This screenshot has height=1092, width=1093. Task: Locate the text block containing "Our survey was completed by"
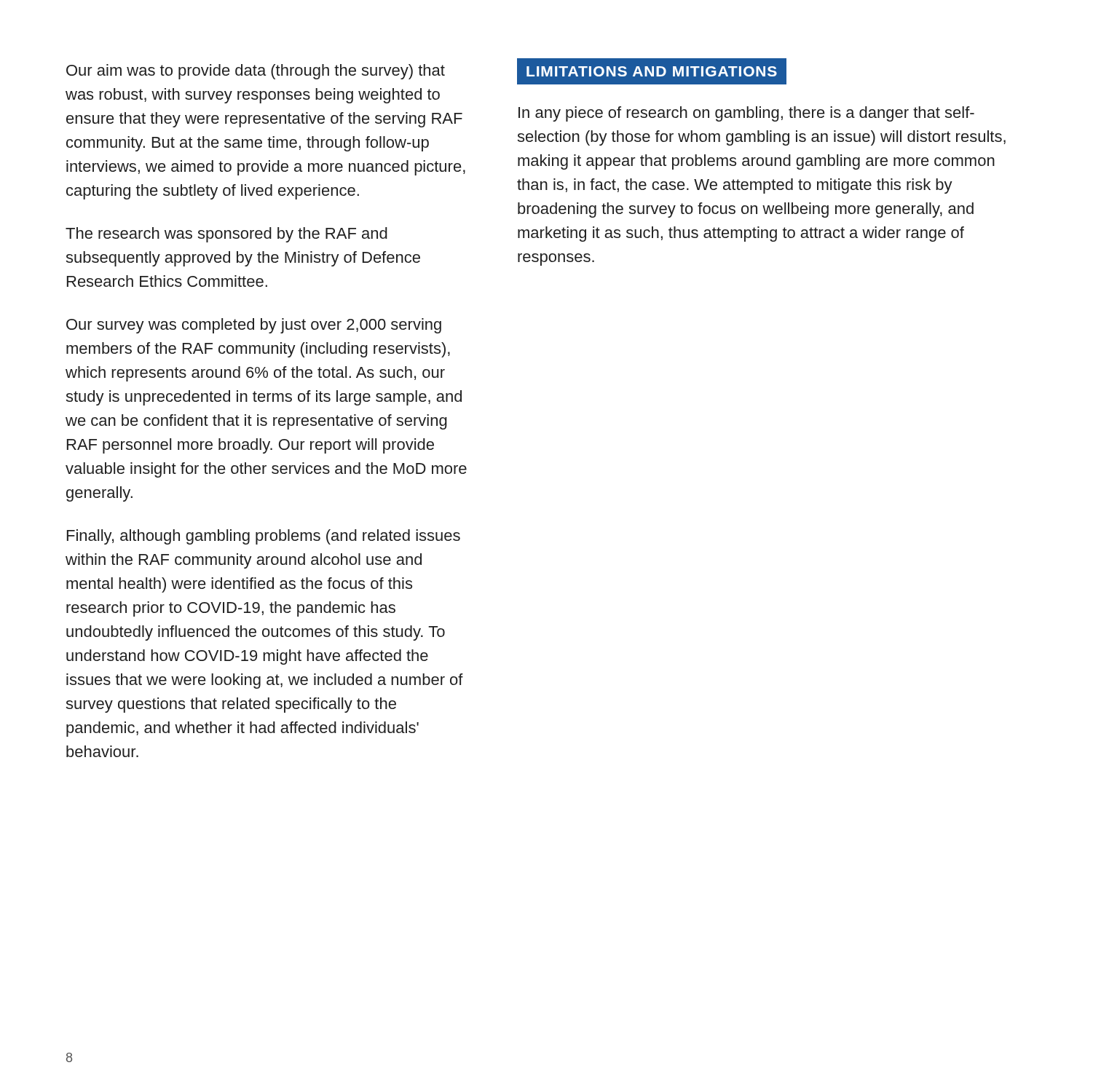pos(266,408)
